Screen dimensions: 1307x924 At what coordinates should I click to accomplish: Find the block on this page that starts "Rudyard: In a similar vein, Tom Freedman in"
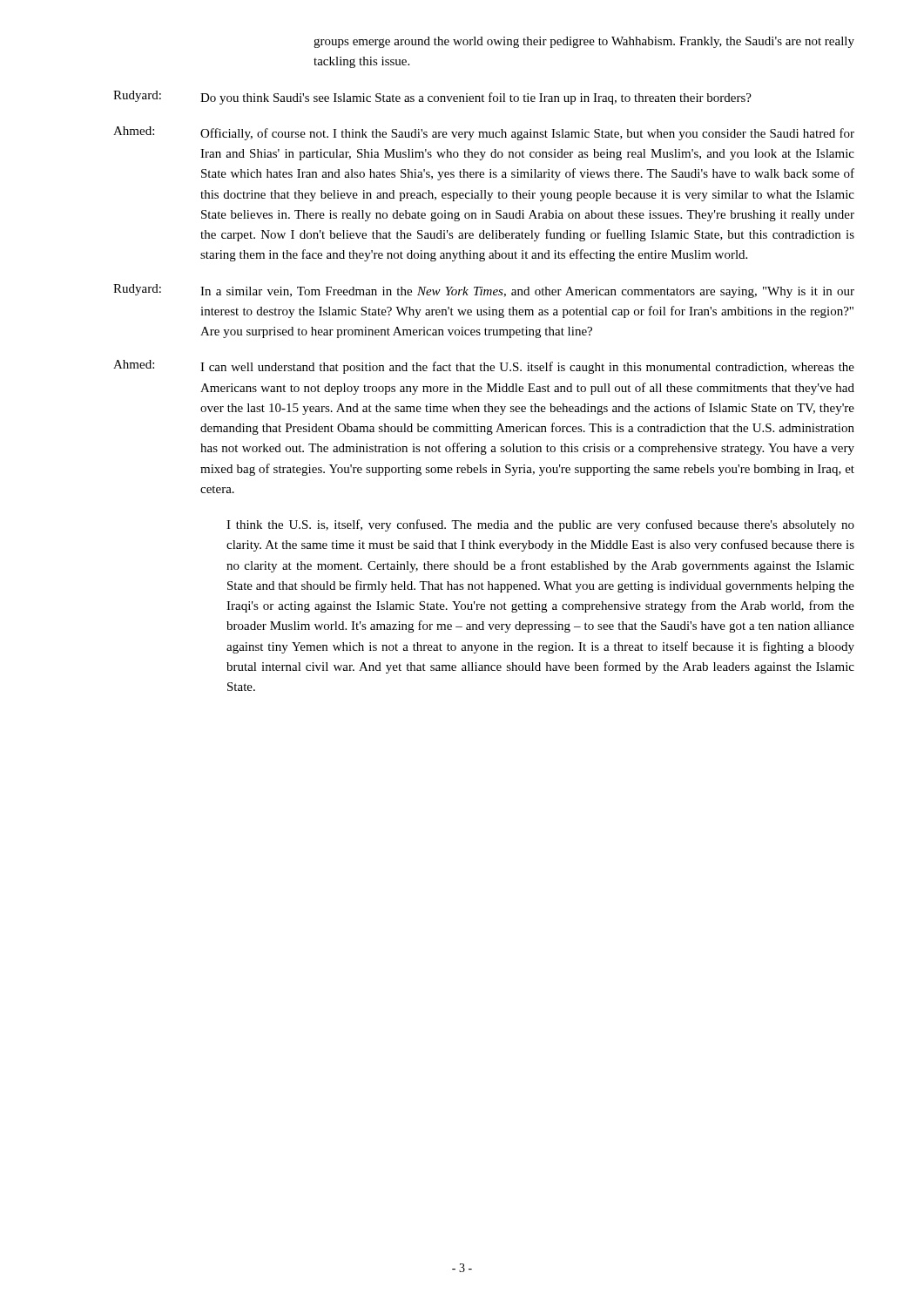(x=484, y=311)
